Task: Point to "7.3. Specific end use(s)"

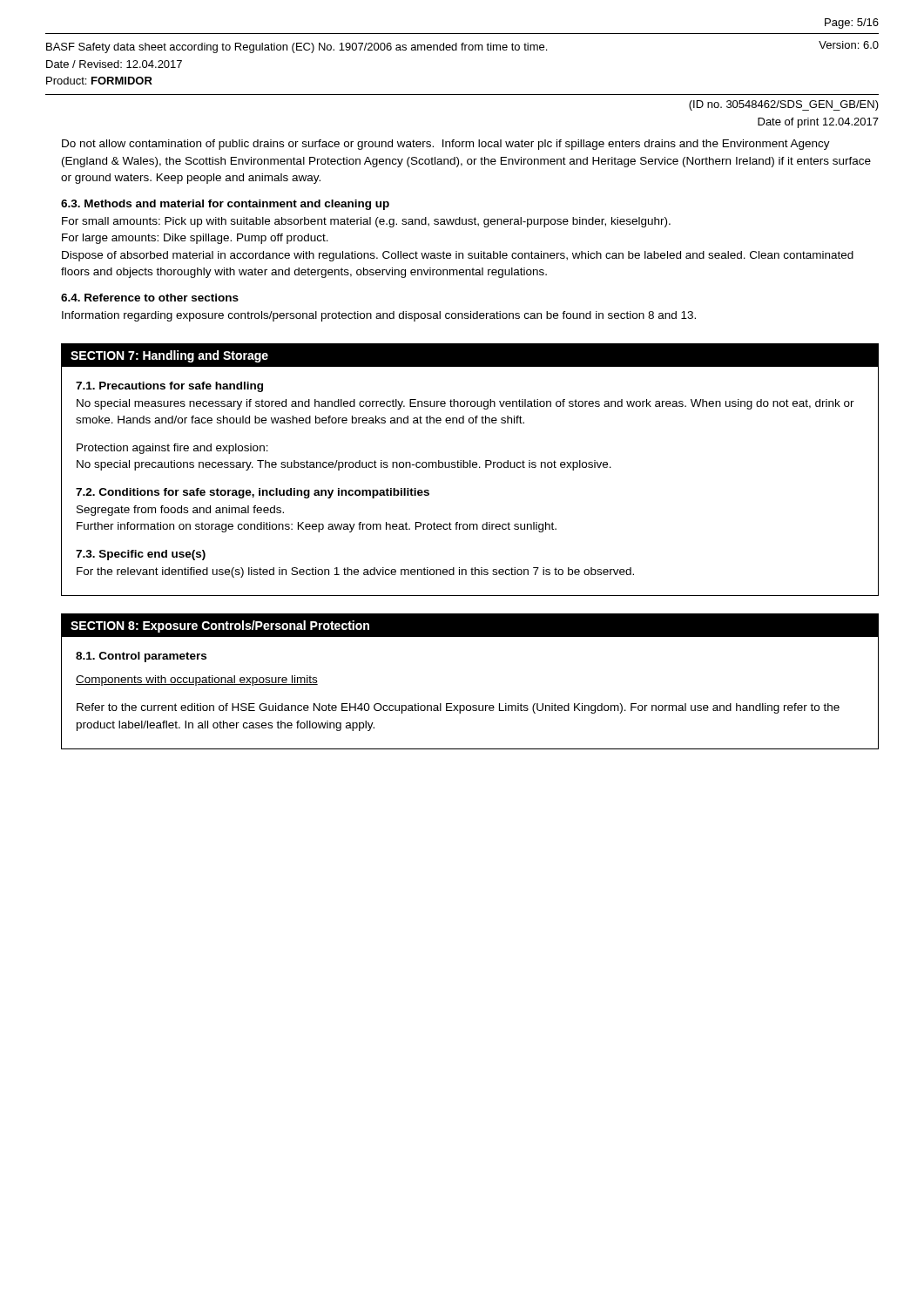Action: click(141, 554)
